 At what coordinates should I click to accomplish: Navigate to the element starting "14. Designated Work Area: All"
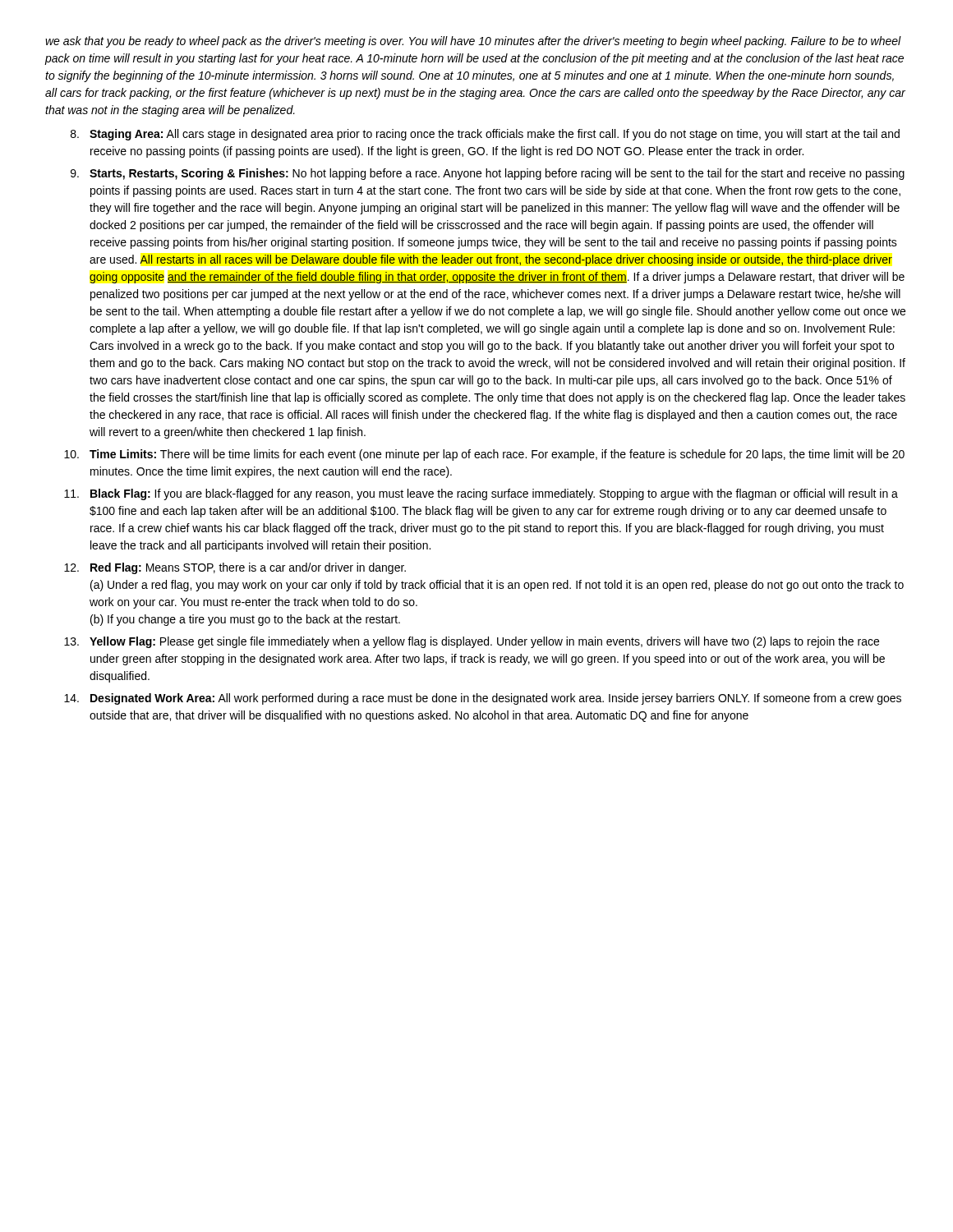tap(476, 707)
